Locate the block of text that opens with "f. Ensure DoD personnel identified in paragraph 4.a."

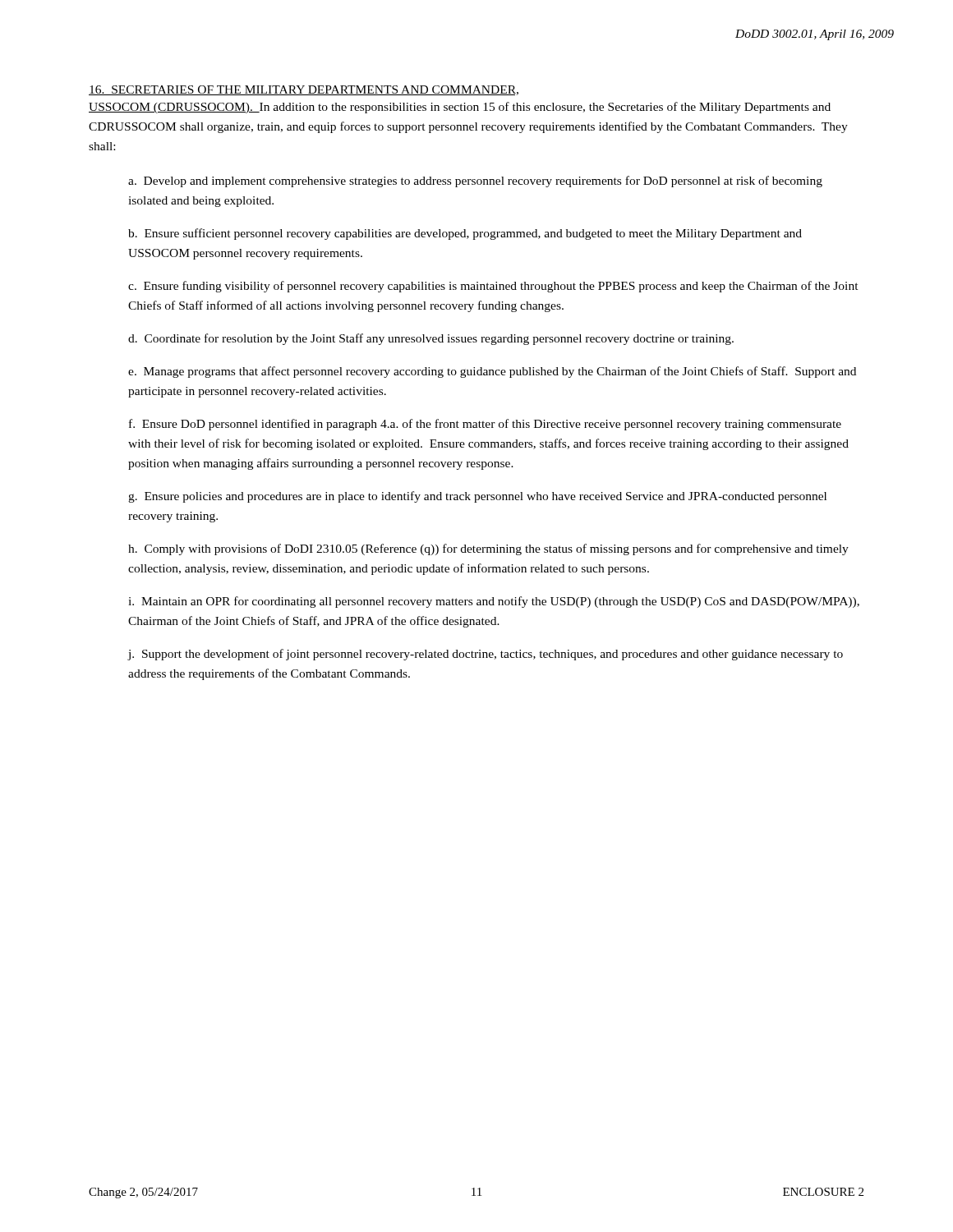coord(488,443)
